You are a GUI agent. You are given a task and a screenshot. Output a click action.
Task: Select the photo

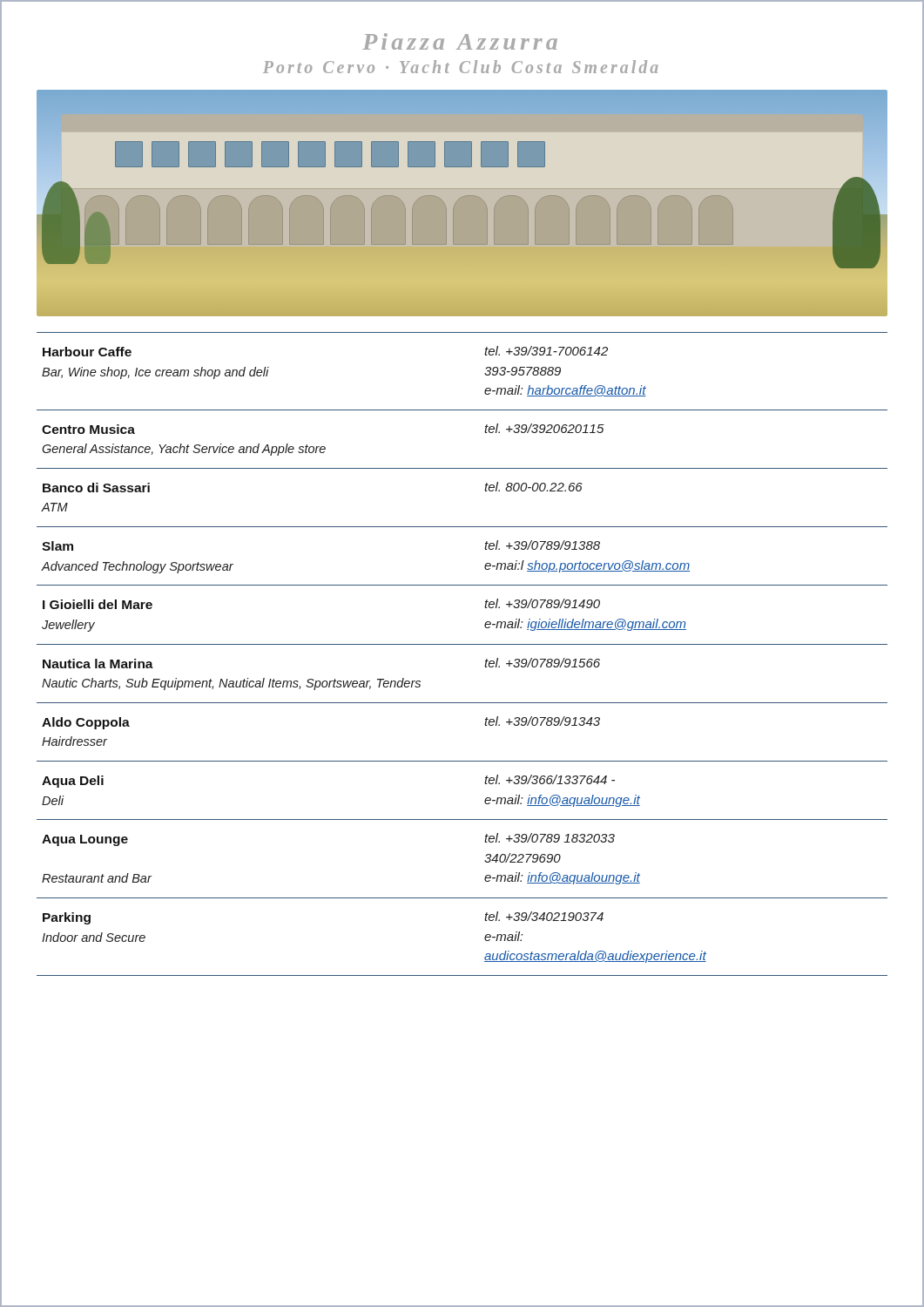click(x=462, y=203)
